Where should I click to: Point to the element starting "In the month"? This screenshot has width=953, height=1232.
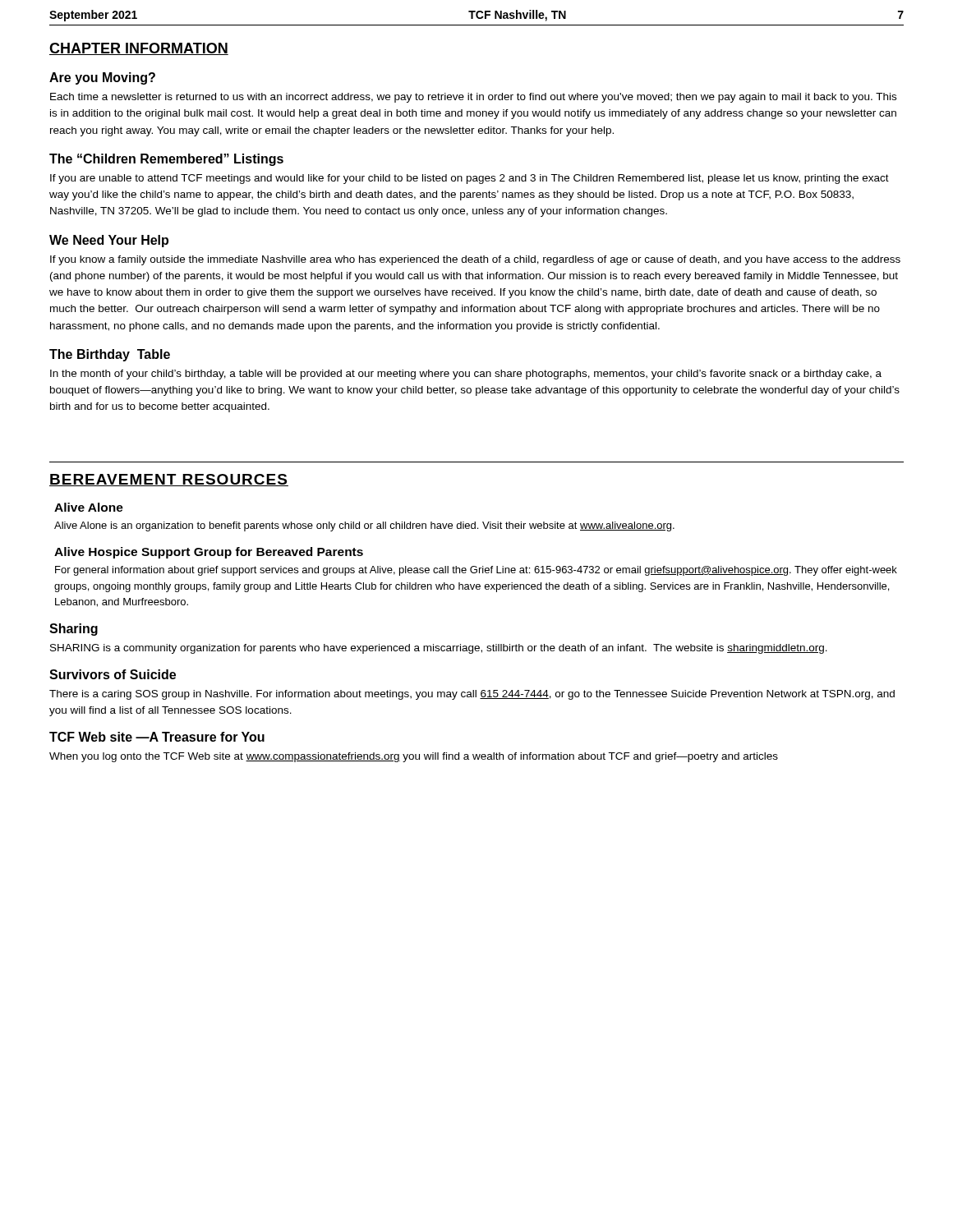coord(474,390)
